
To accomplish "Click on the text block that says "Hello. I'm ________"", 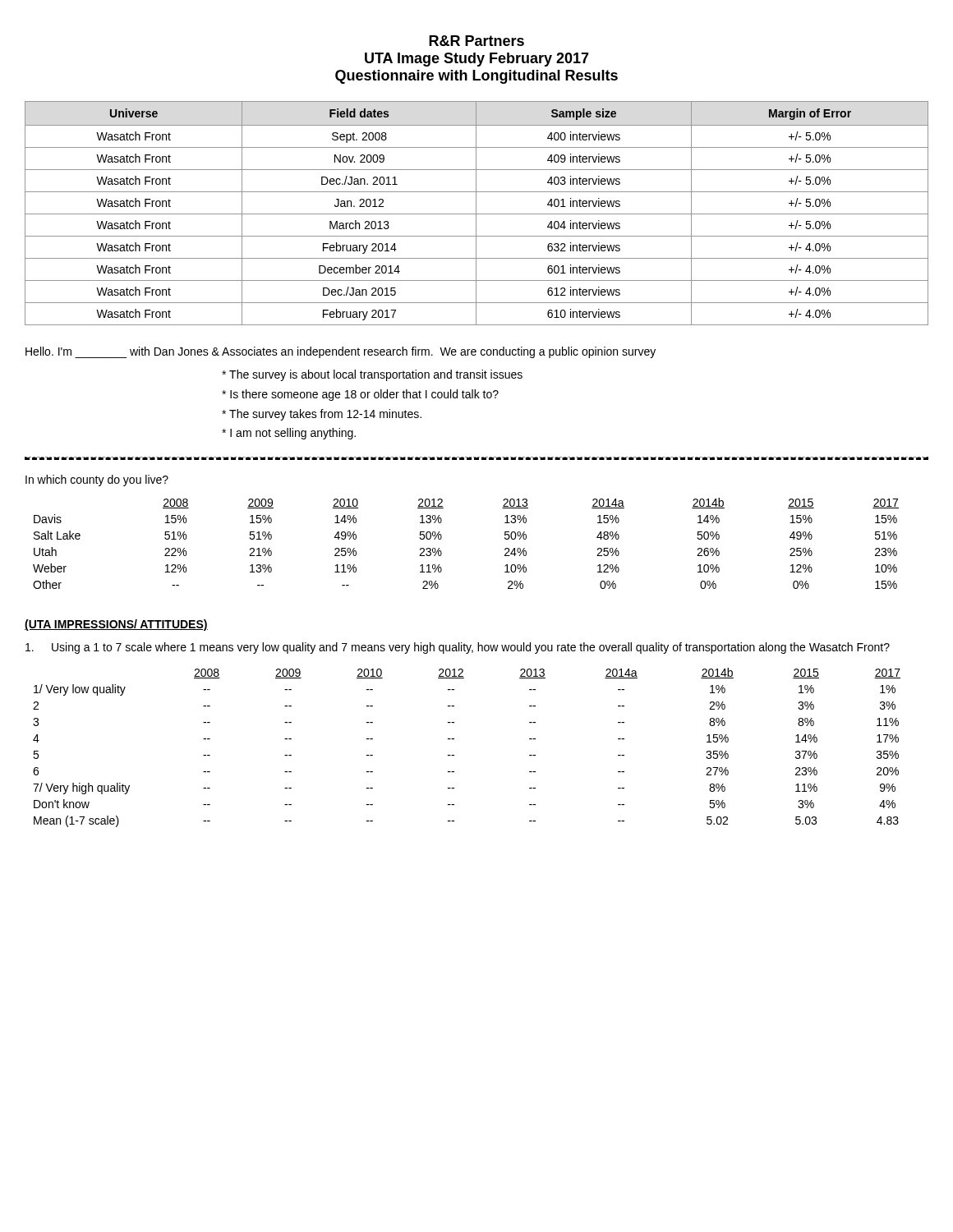I will [340, 352].
